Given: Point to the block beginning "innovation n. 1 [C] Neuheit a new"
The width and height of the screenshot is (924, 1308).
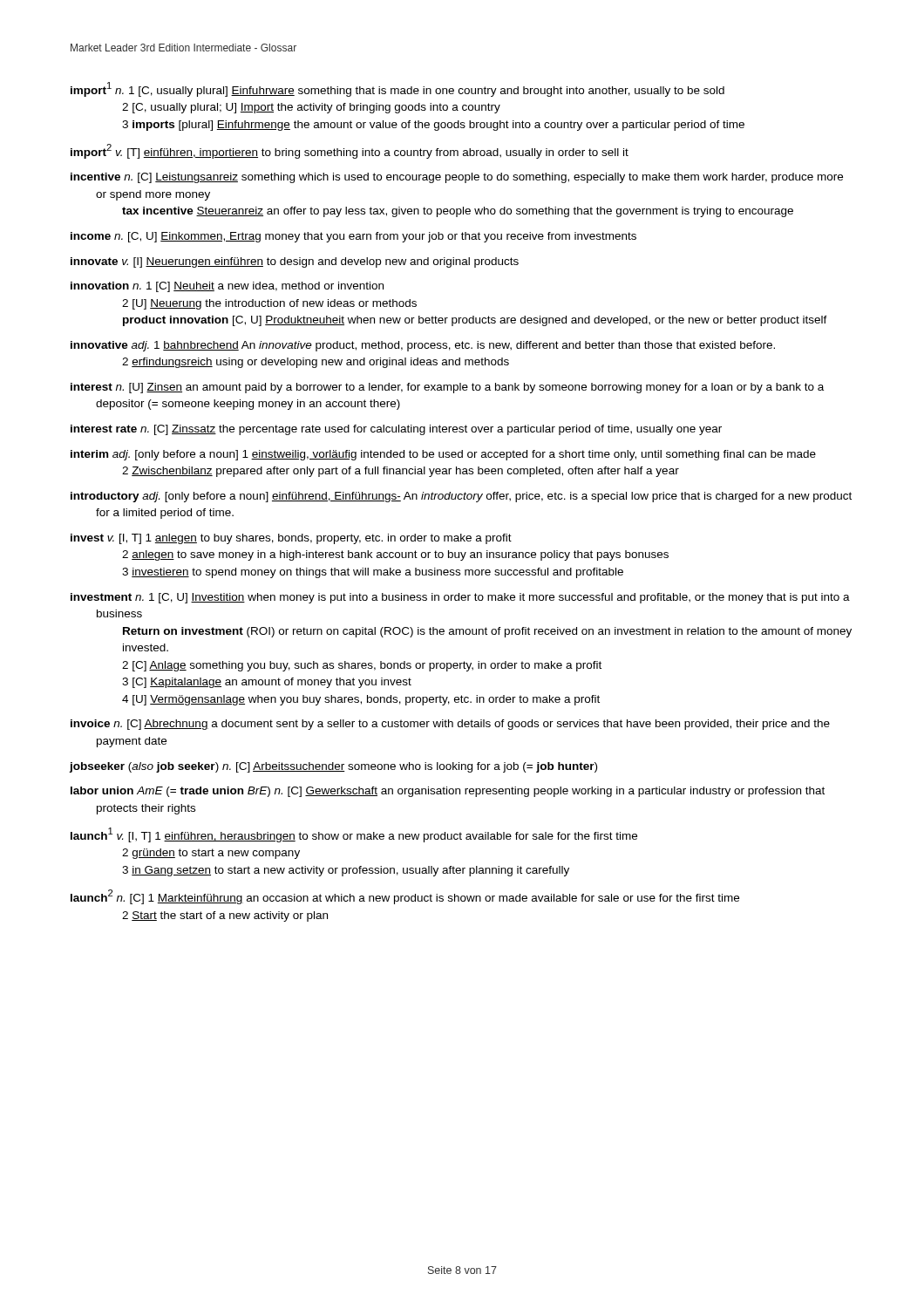Looking at the screenshot, I should (x=227, y=287).
